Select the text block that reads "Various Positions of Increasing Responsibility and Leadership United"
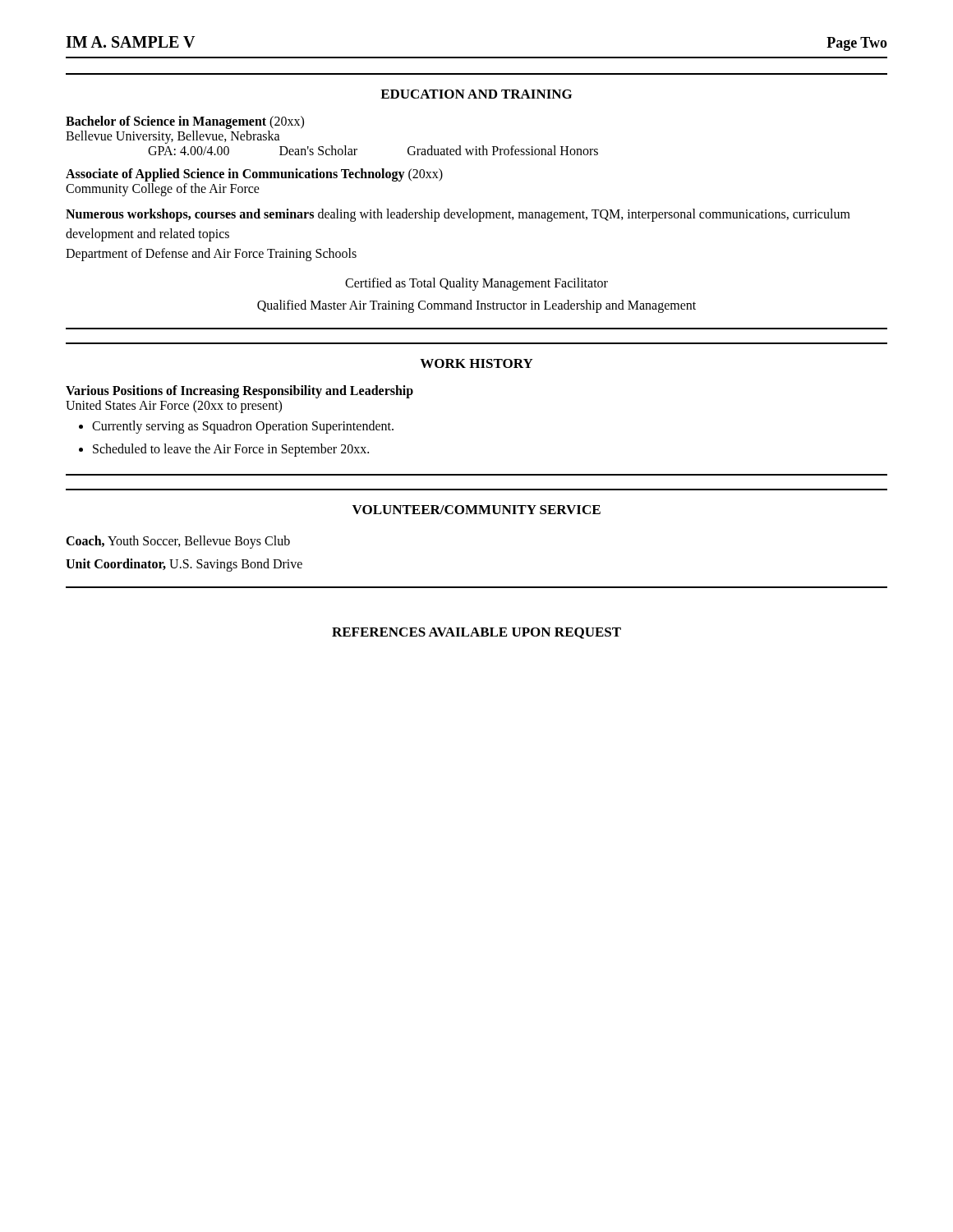This screenshot has height=1232, width=953. pyautogui.click(x=239, y=392)
